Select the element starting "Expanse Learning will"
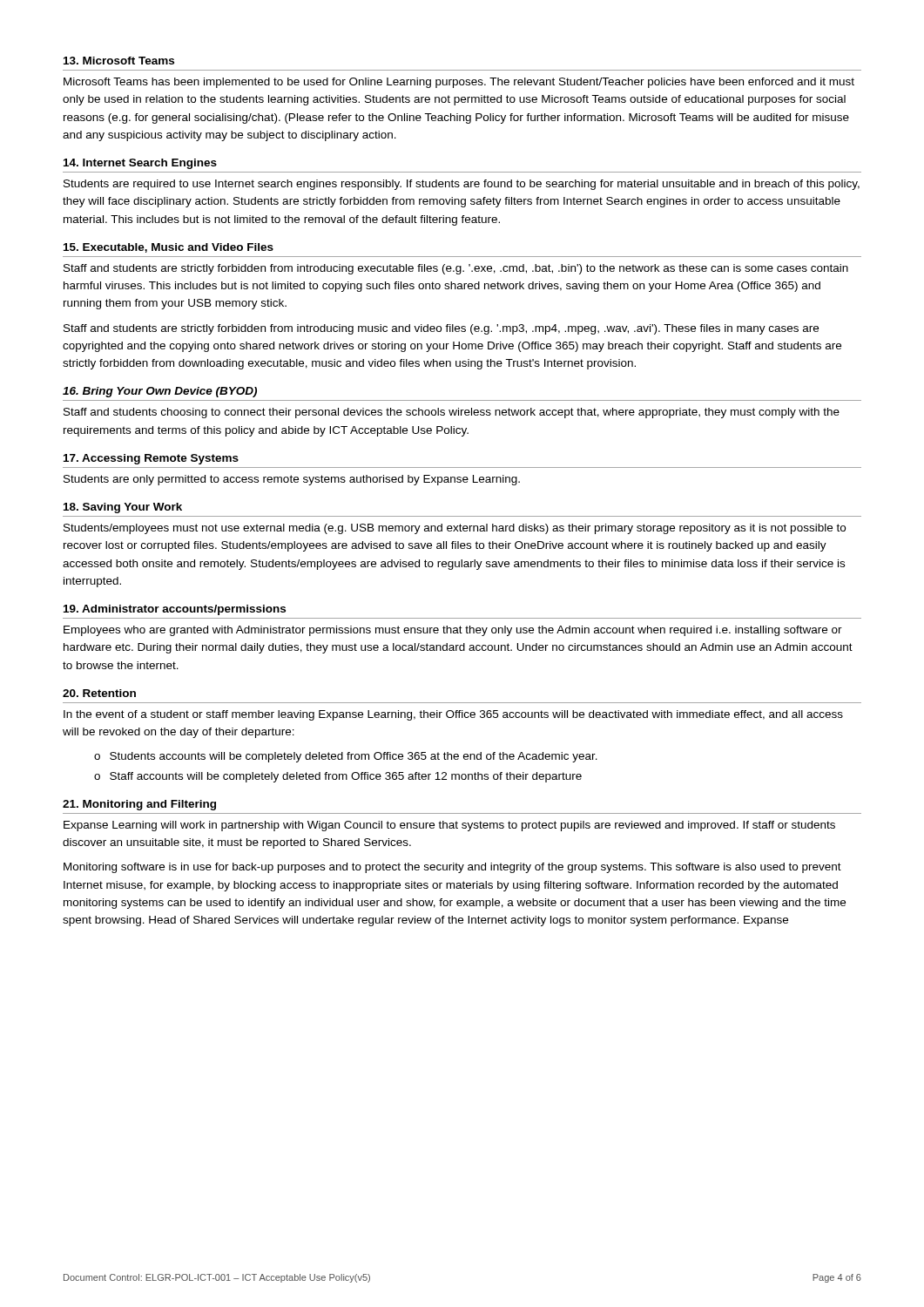Screen dimensions: 1307x924 point(449,833)
